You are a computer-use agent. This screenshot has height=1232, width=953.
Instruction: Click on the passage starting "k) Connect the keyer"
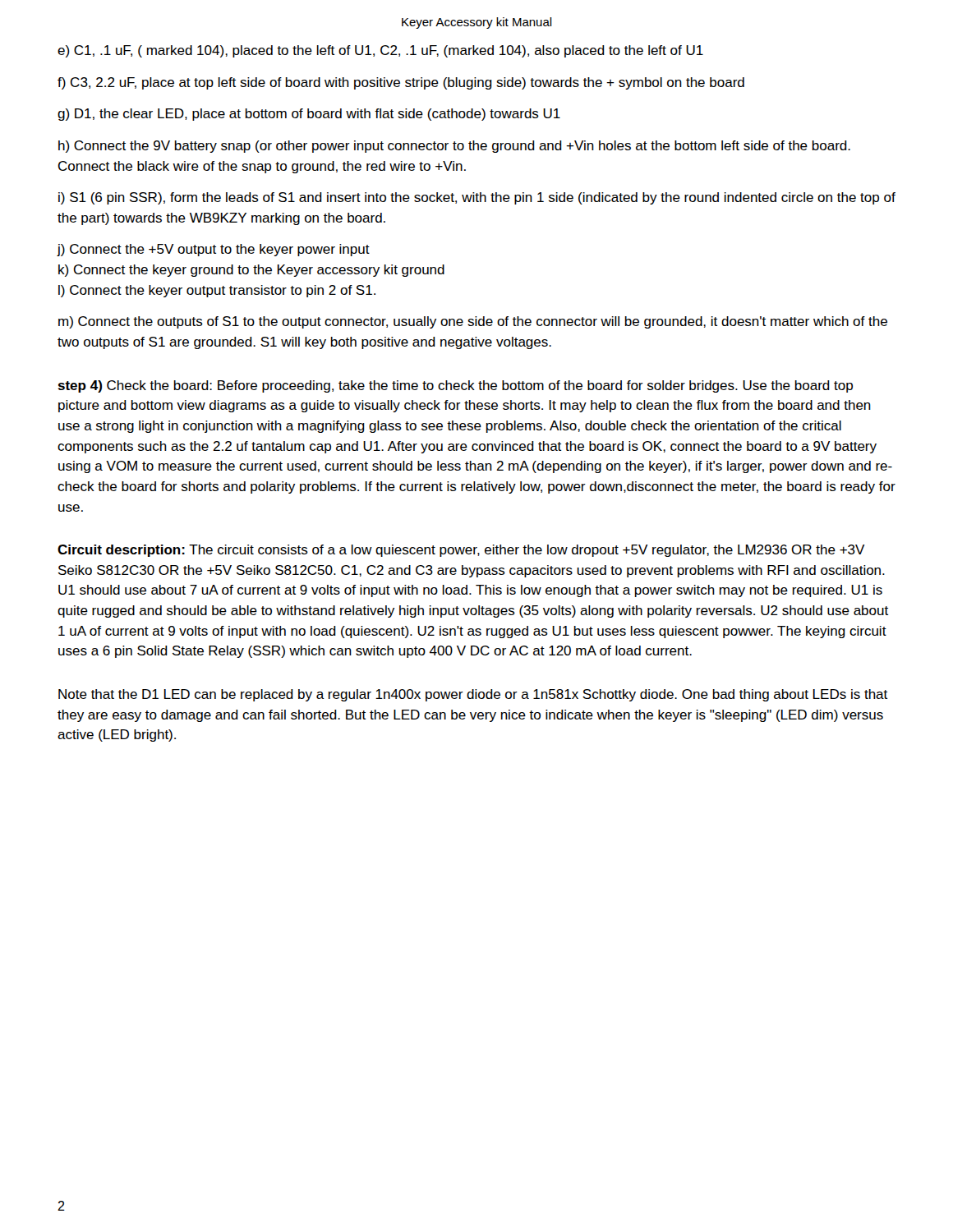point(251,270)
